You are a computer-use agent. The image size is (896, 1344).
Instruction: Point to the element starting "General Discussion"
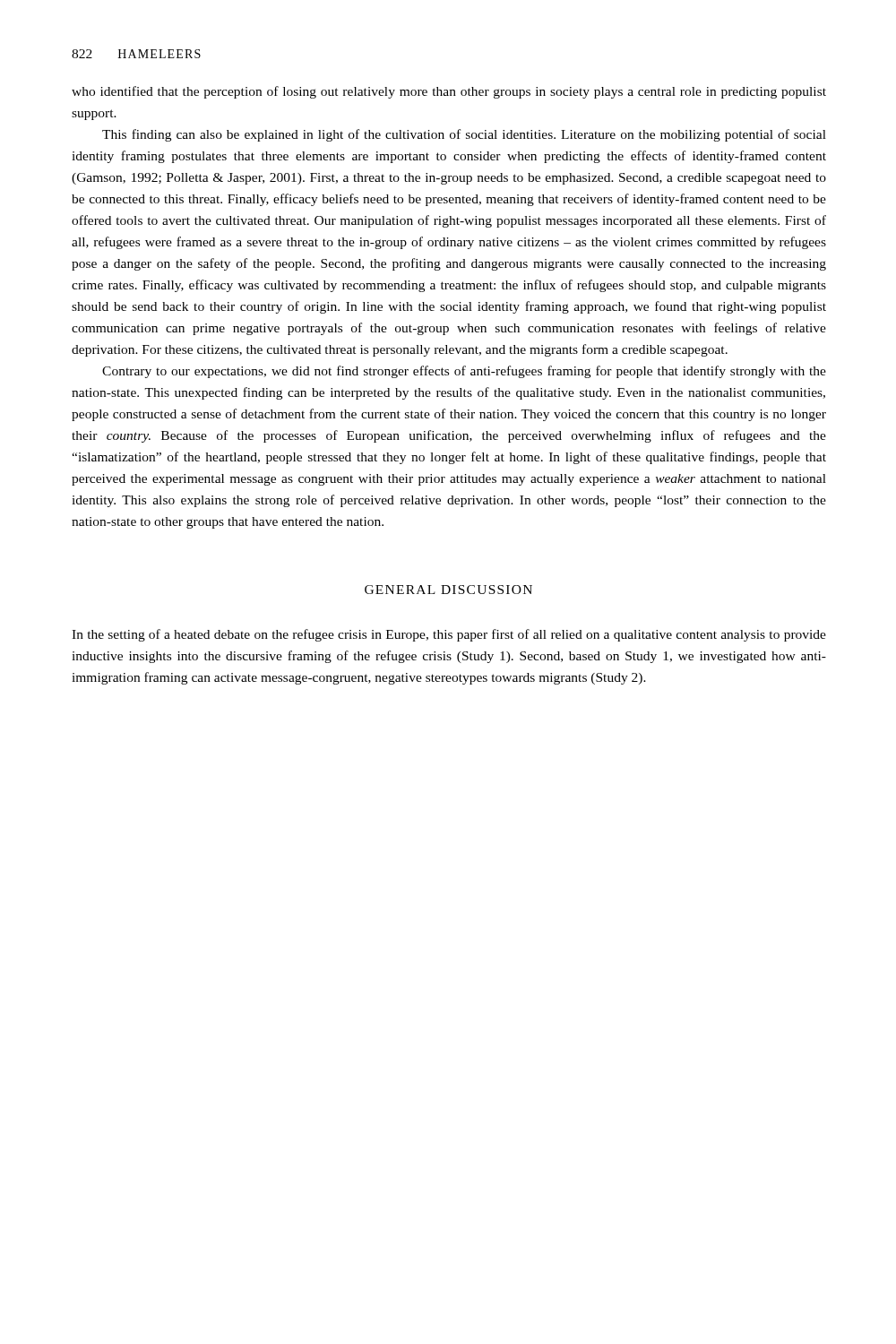click(x=449, y=589)
